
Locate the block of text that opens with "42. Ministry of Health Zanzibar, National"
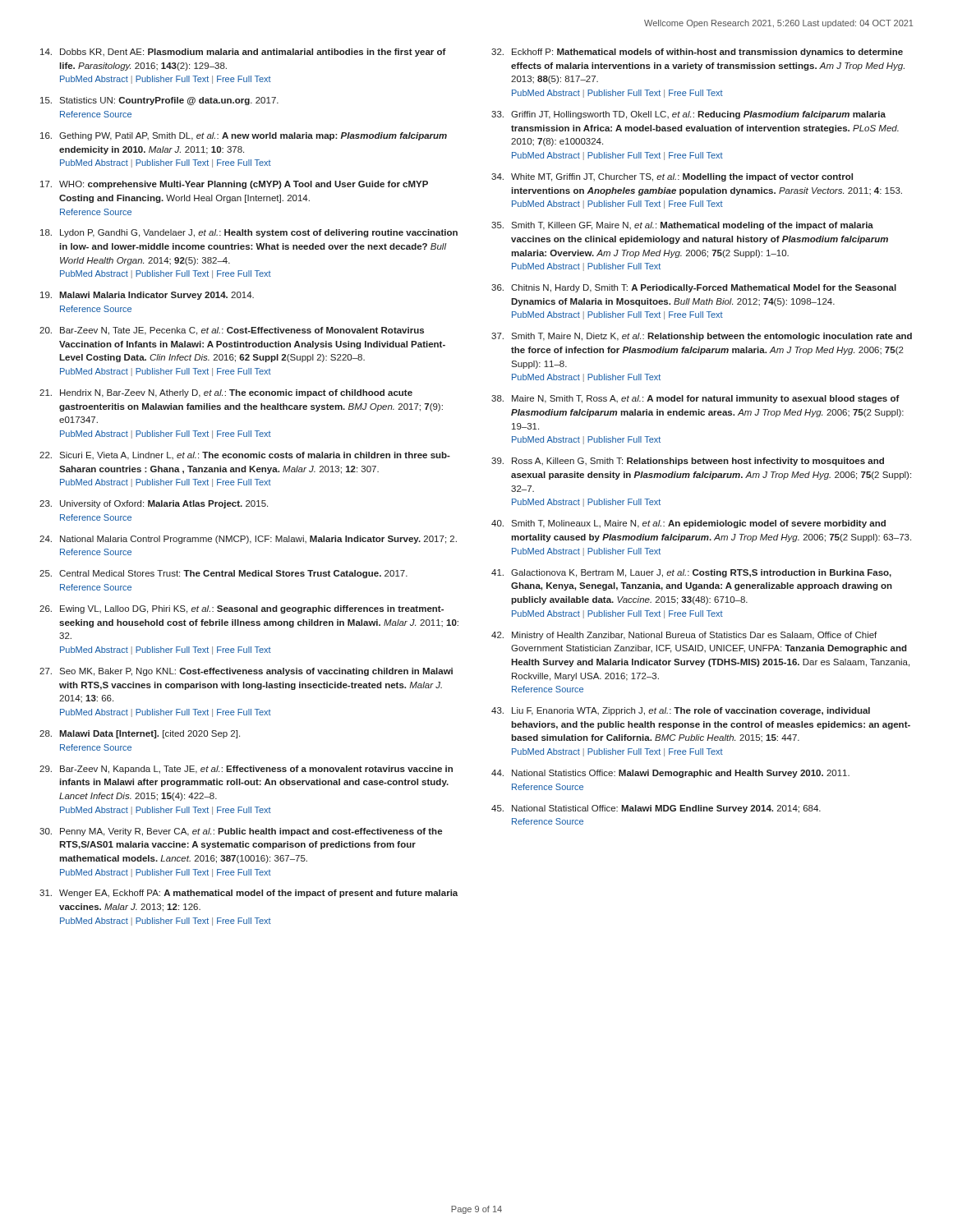[x=702, y=662]
